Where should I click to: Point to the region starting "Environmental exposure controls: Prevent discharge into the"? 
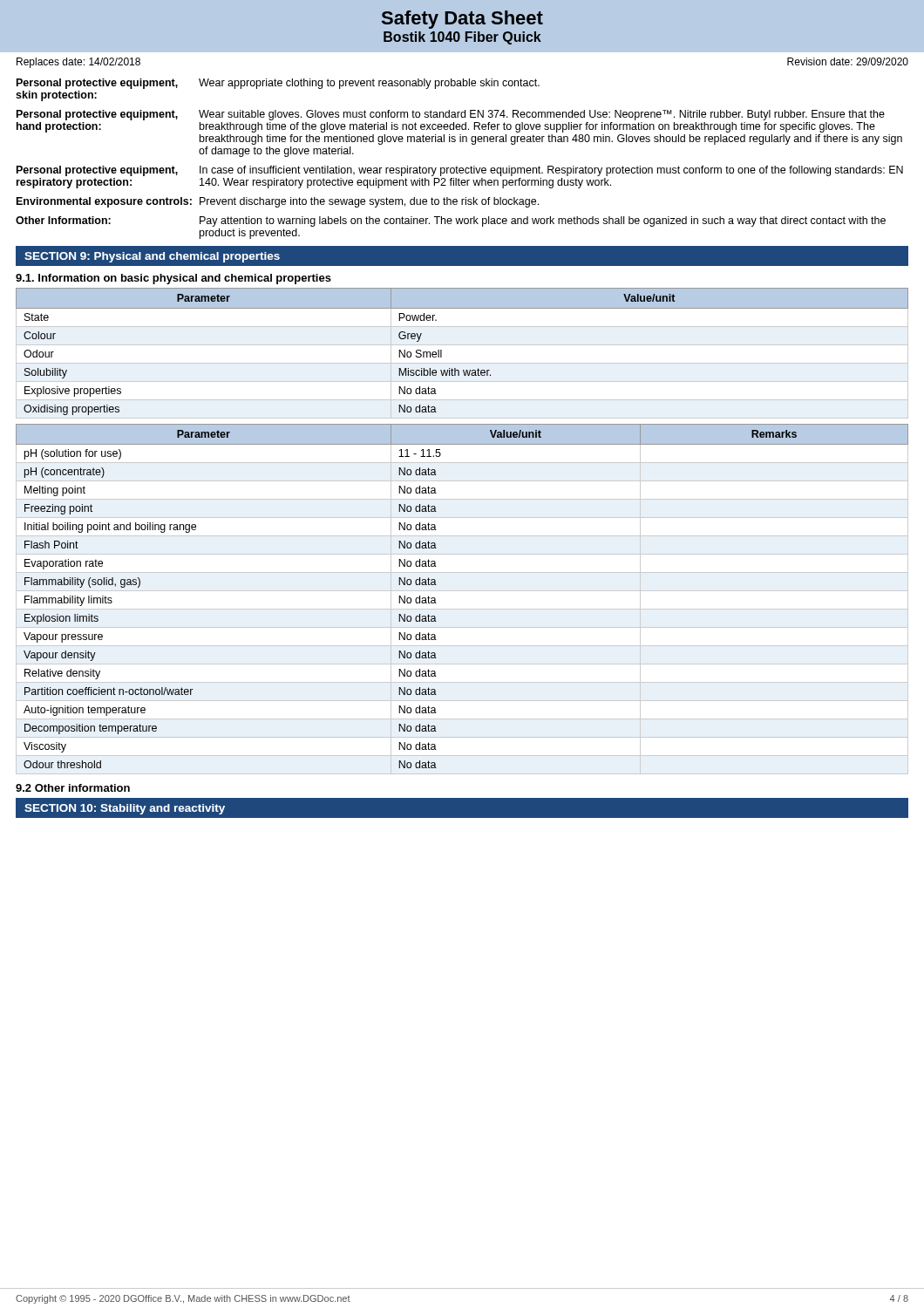pyautogui.click(x=462, y=201)
